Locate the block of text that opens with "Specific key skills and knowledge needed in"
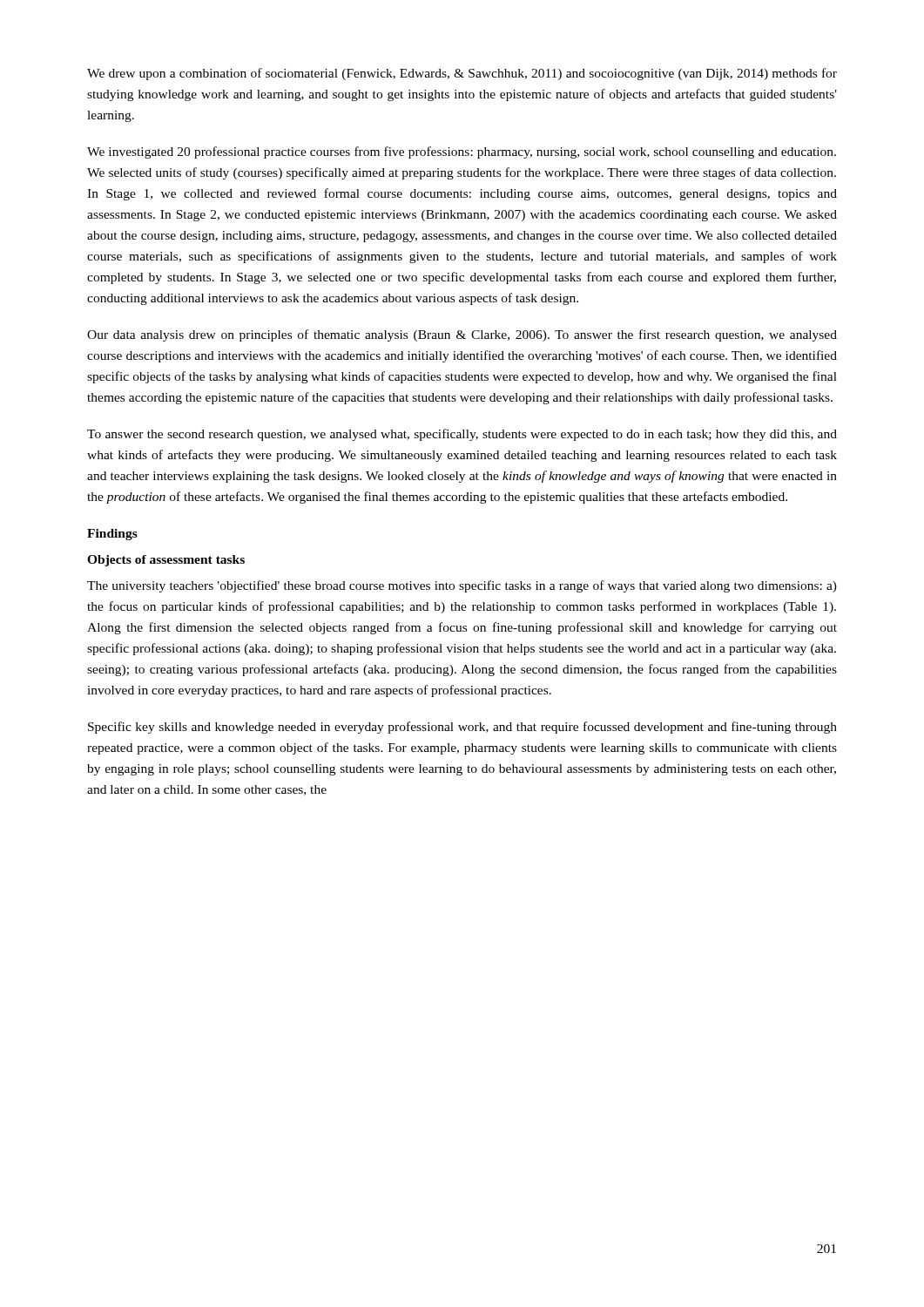924x1307 pixels. (462, 758)
